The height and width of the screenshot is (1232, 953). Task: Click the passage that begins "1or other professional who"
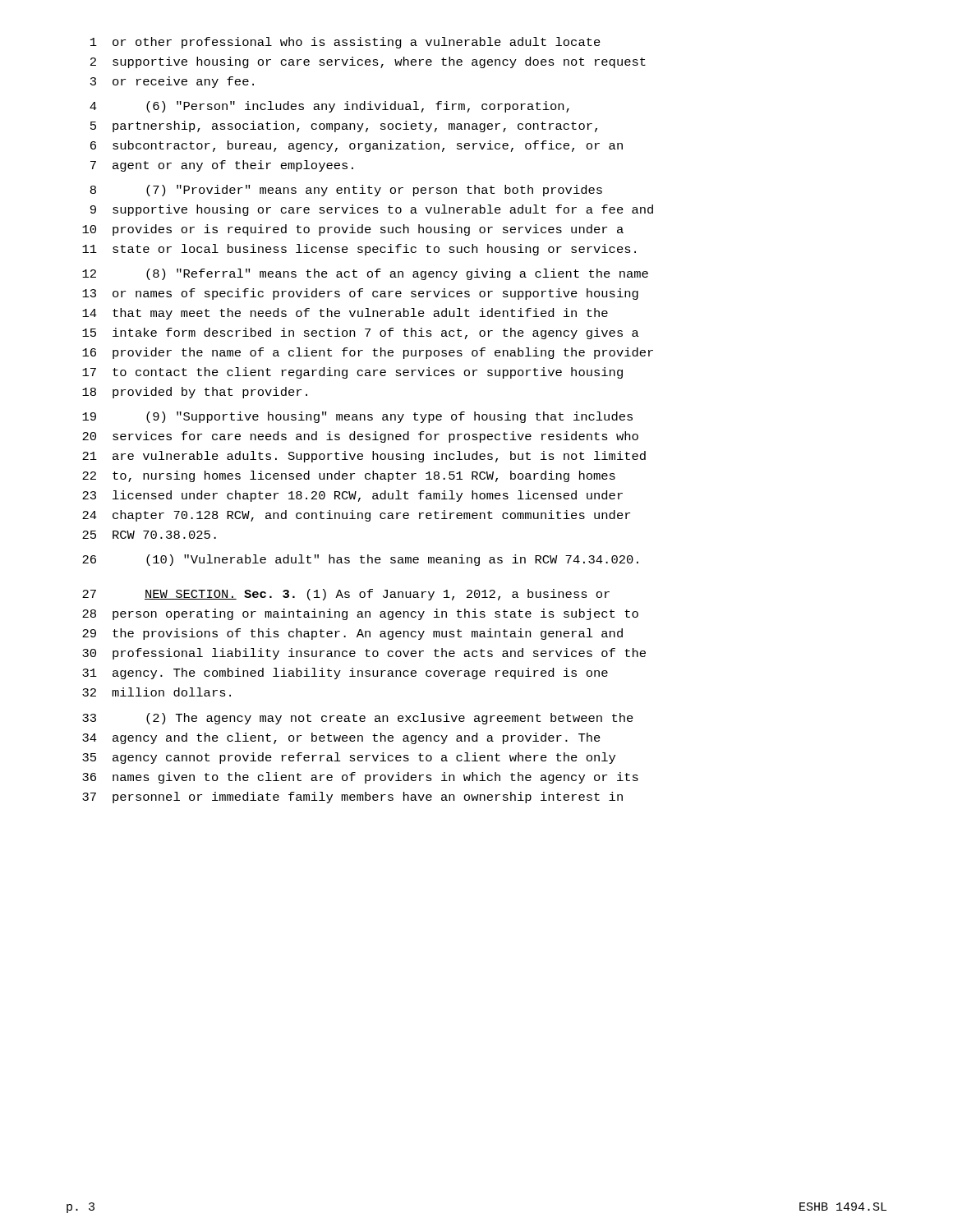pos(476,62)
